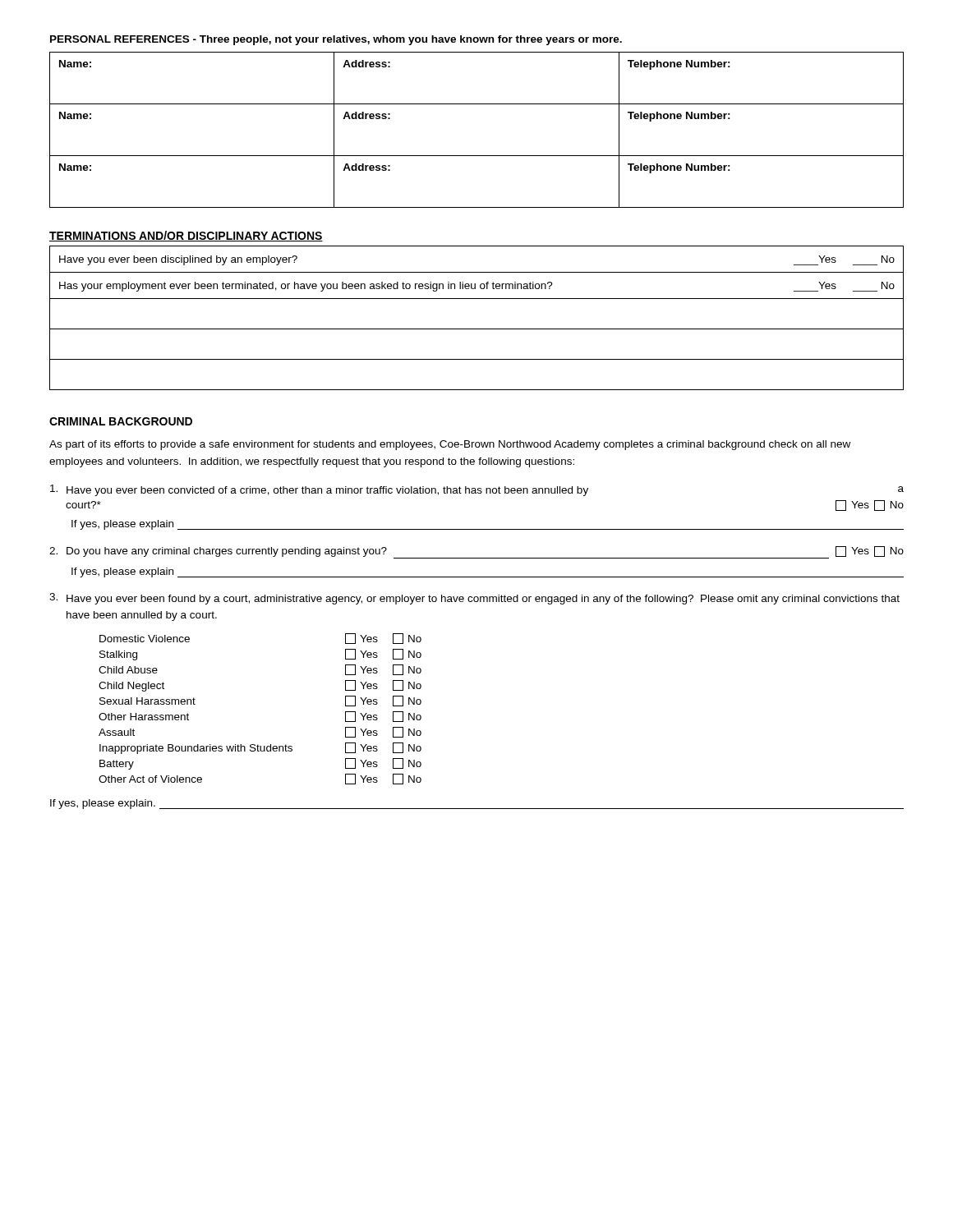Click on the passage starting "PERSONAL REFERENCES - Three people,"
The image size is (953, 1232).
pos(336,39)
